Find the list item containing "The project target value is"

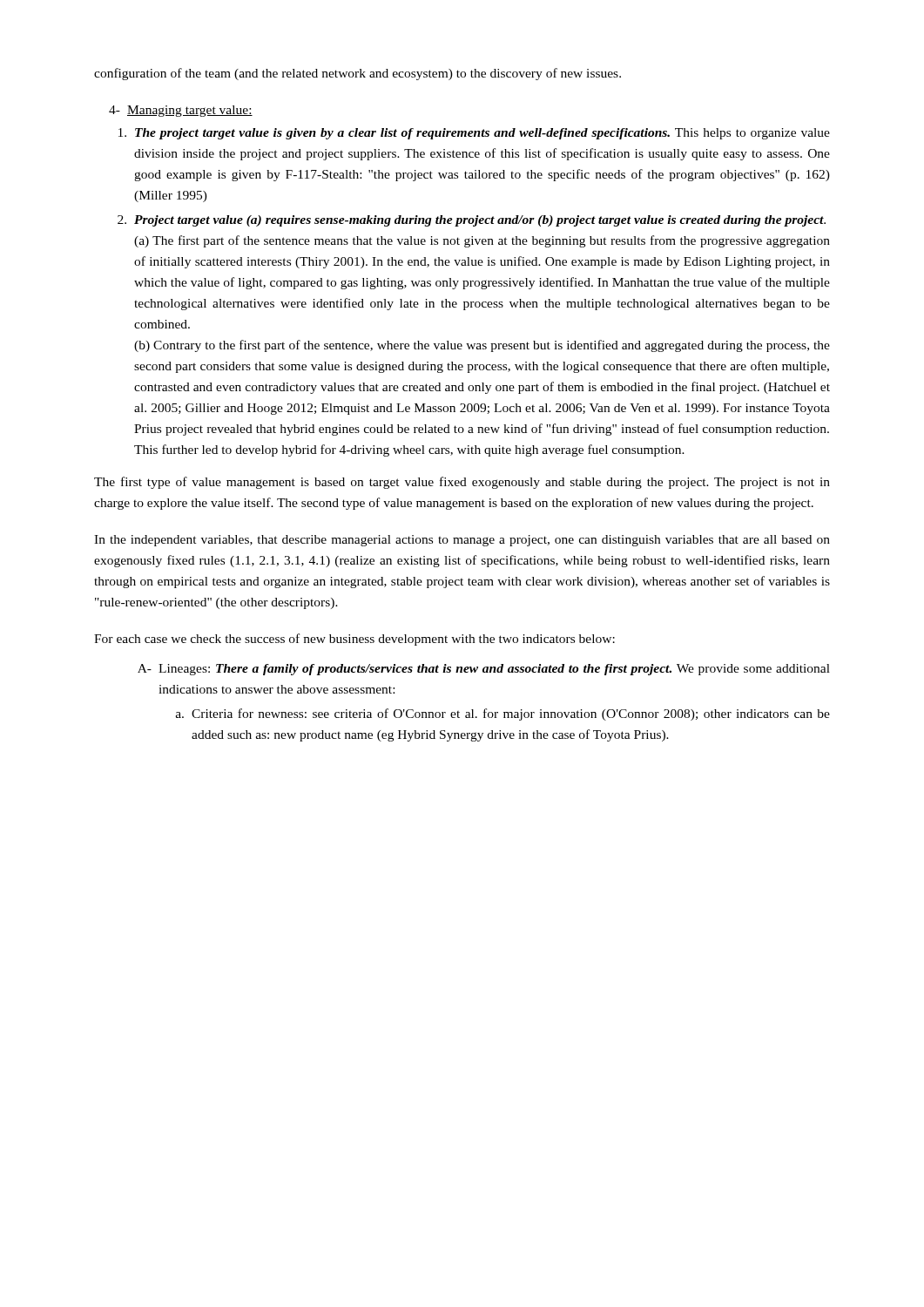point(462,164)
